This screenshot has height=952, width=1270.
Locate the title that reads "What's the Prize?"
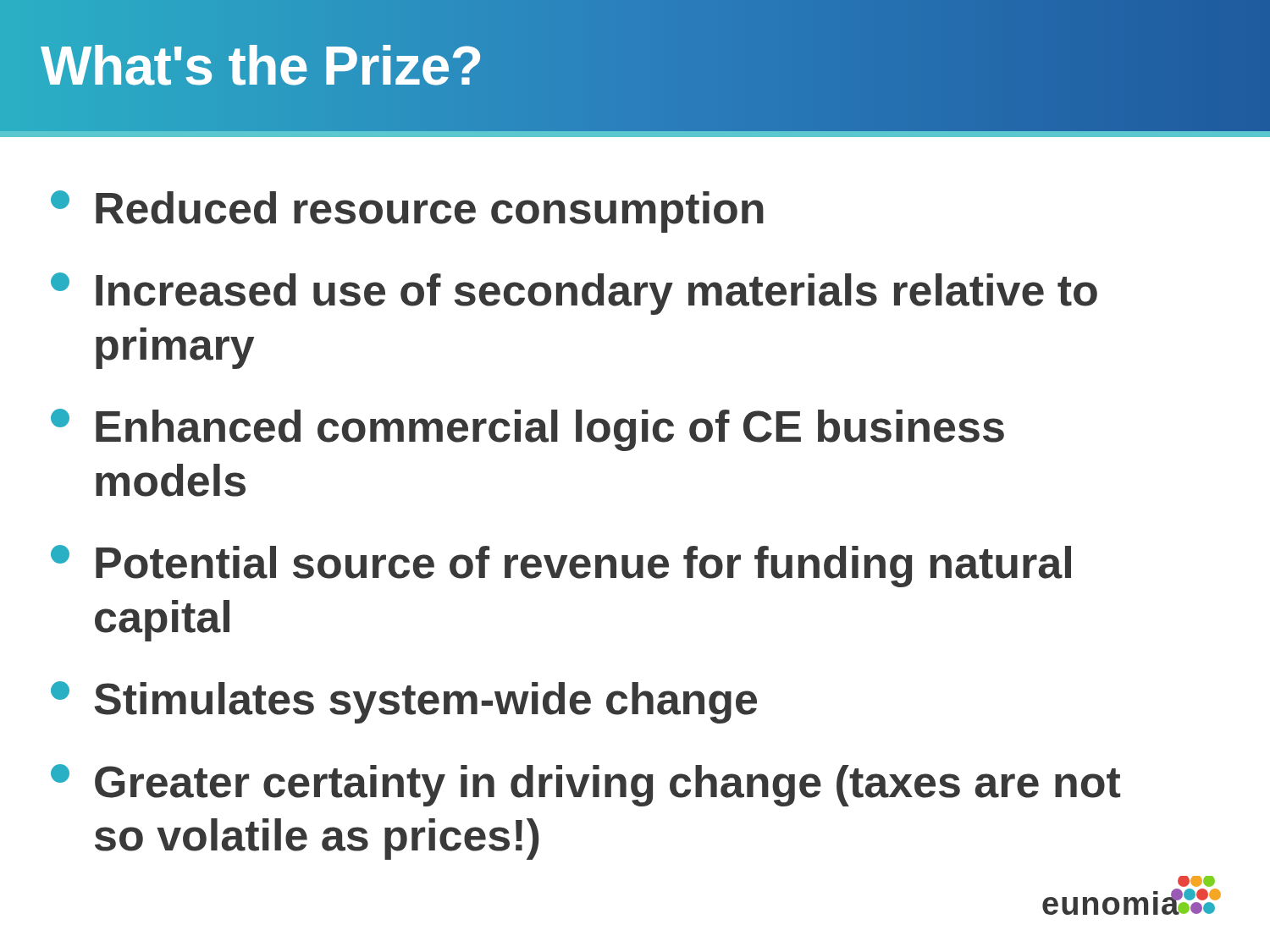coord(262,66)
